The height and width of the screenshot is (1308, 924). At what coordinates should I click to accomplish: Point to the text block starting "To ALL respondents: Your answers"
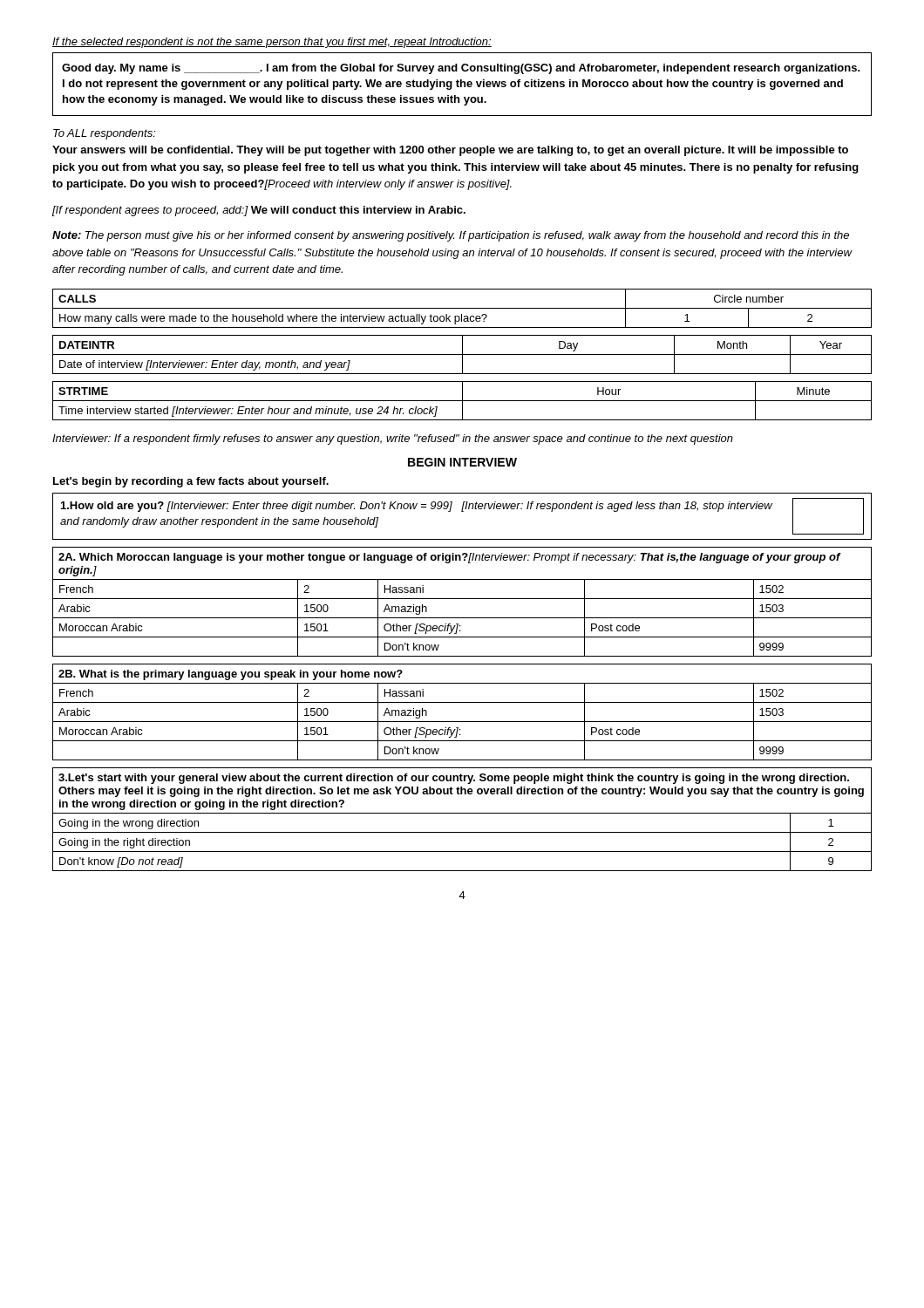[462, 157]
